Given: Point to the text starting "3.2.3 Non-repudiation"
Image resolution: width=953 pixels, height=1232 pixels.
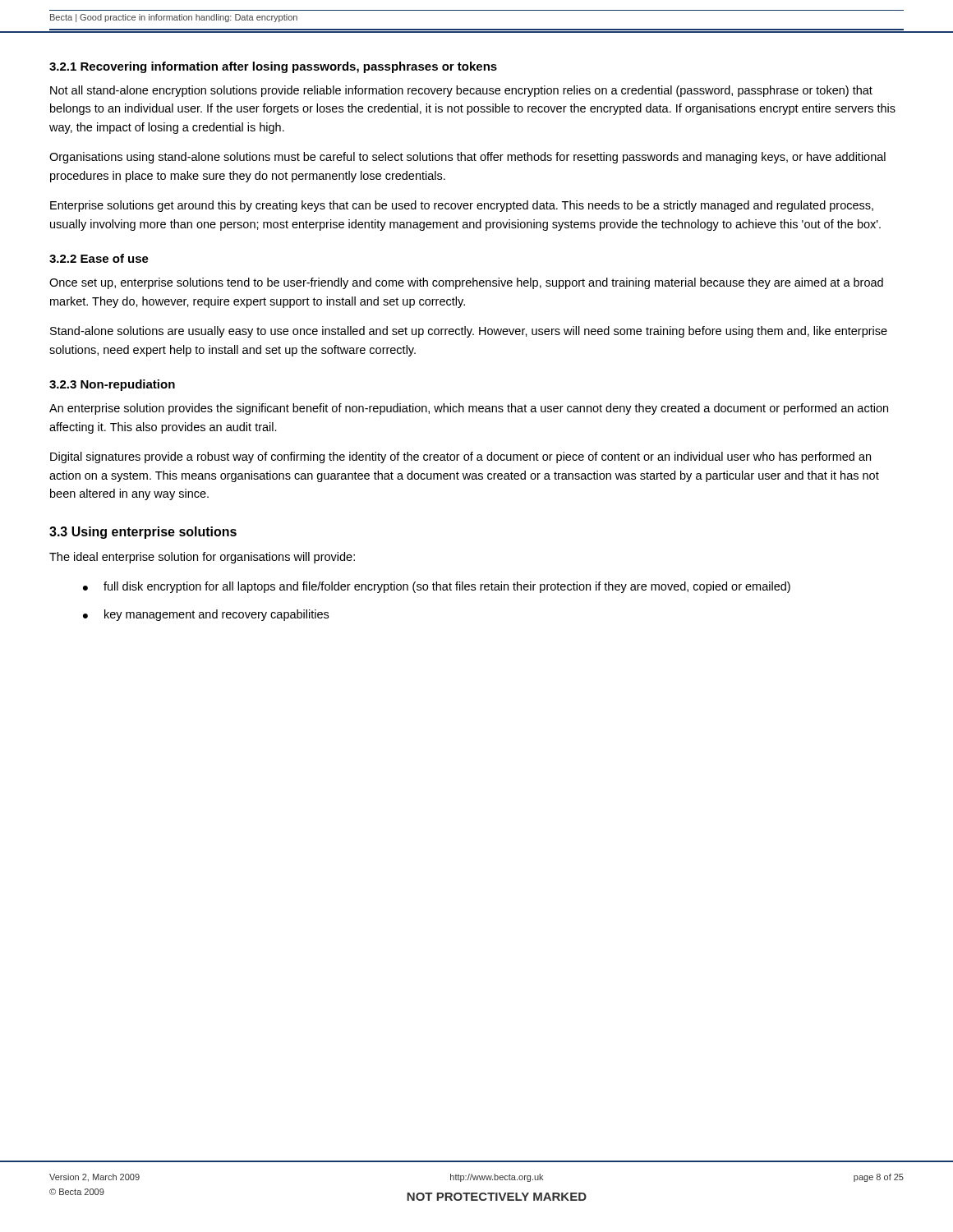Looking at the screenshot, I should (x=112, y=384).
